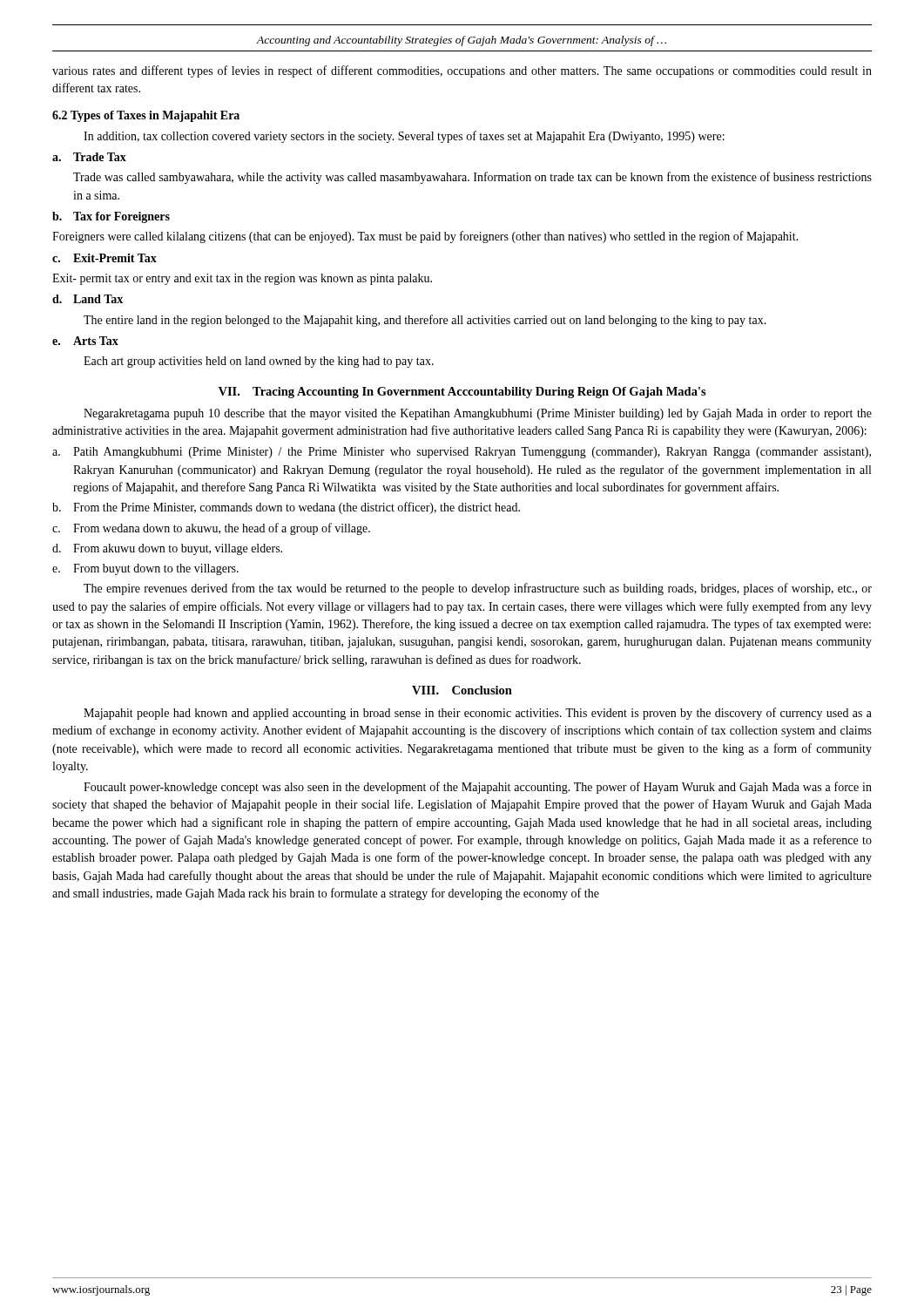924x1307 pixels.
Task: Locate the block of text that opens with "a. Patih Amangkubhumi (Prime Minister)"
Action: [x=462, y=470]
